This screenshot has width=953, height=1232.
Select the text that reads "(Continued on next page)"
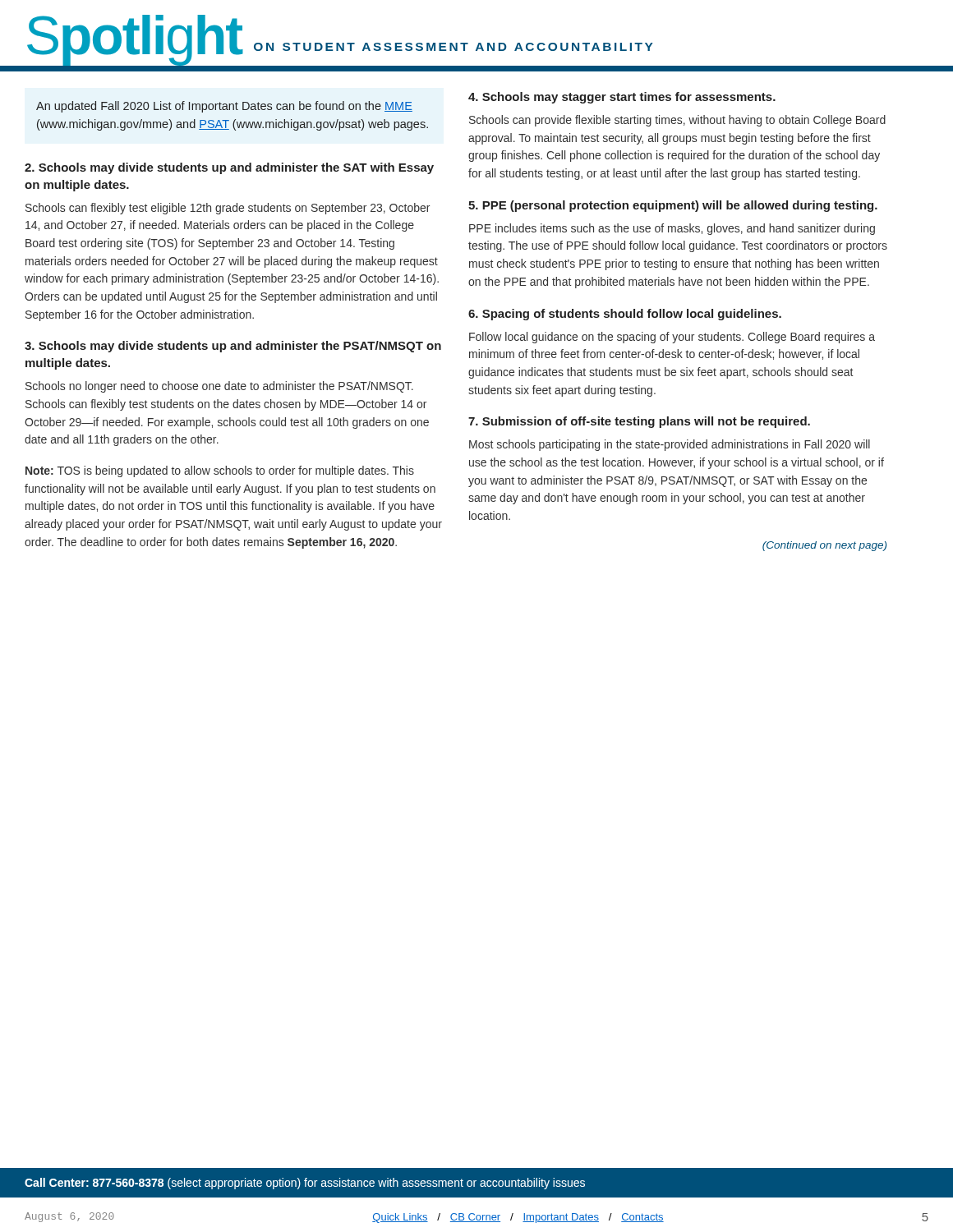pyautogui.click(x=825, y=545)
